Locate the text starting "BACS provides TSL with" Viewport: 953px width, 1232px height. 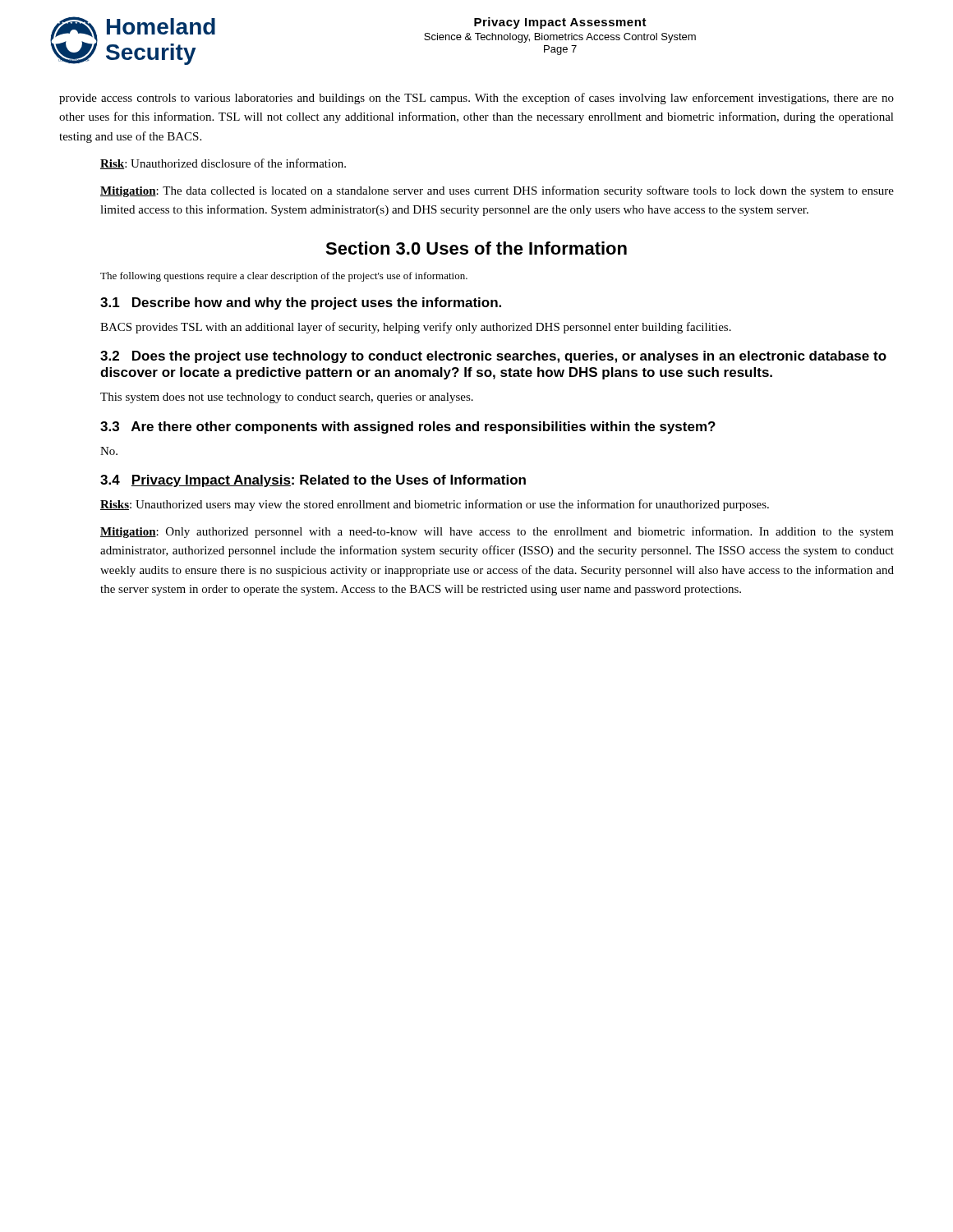pos(416,327)
